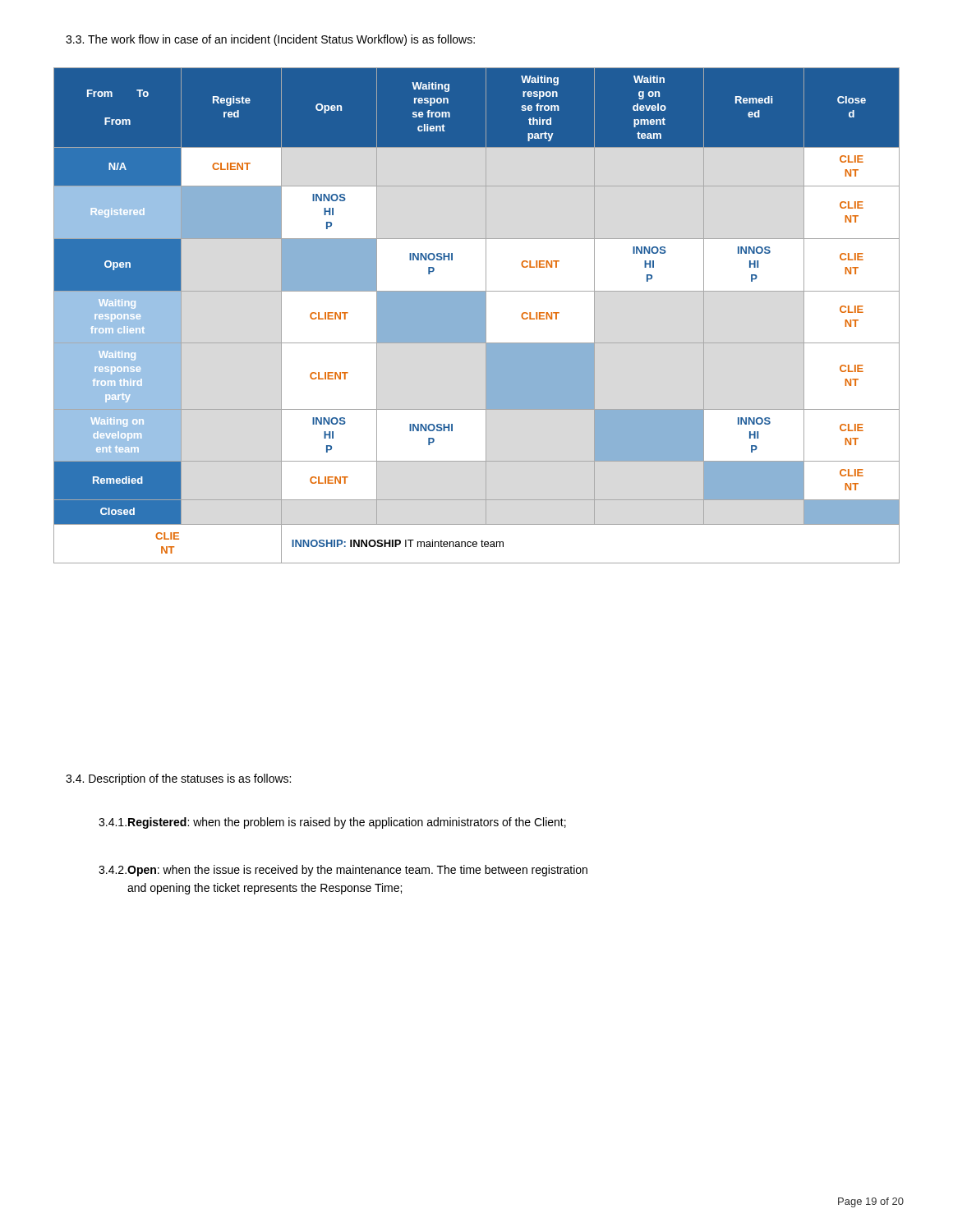The height and width of the screenshot is (1232, 953).
Task: Locate the text block that says "4. Description of the"
Action: [x=179, y=779]
